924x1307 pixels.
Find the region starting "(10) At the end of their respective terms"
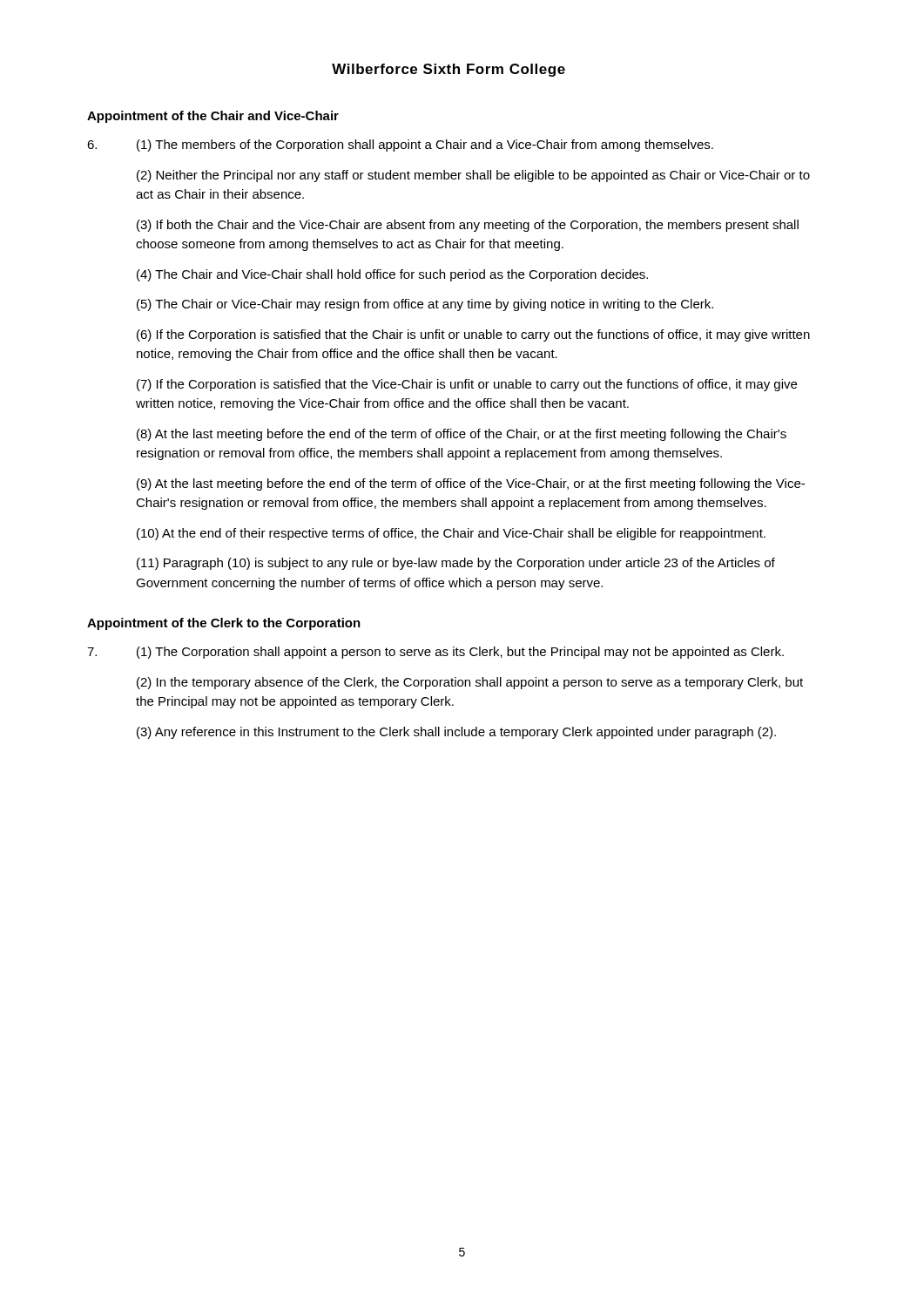451,532
